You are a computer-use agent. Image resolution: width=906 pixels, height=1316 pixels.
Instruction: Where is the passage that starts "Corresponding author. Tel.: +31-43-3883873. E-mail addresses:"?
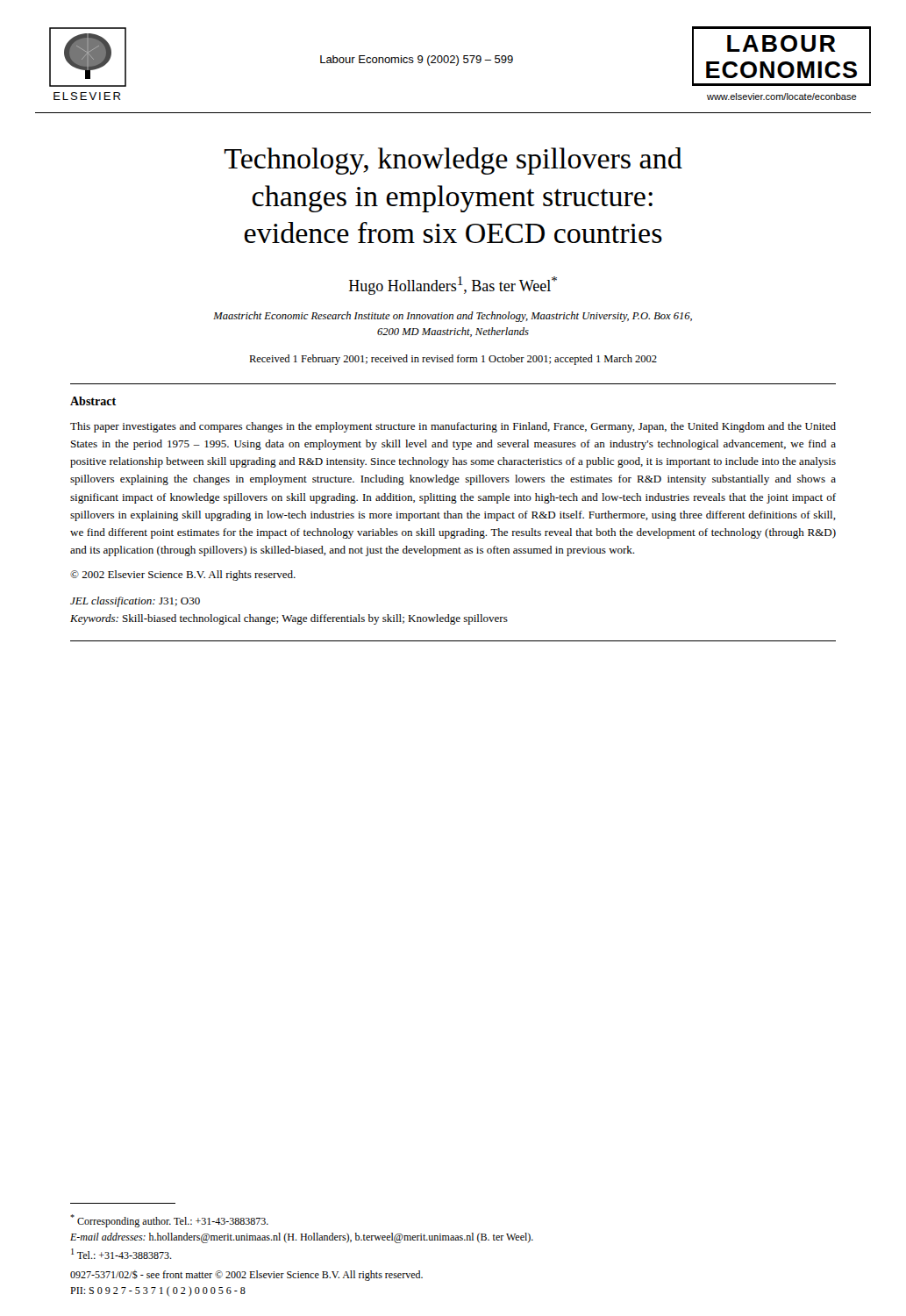[302, 1237]
